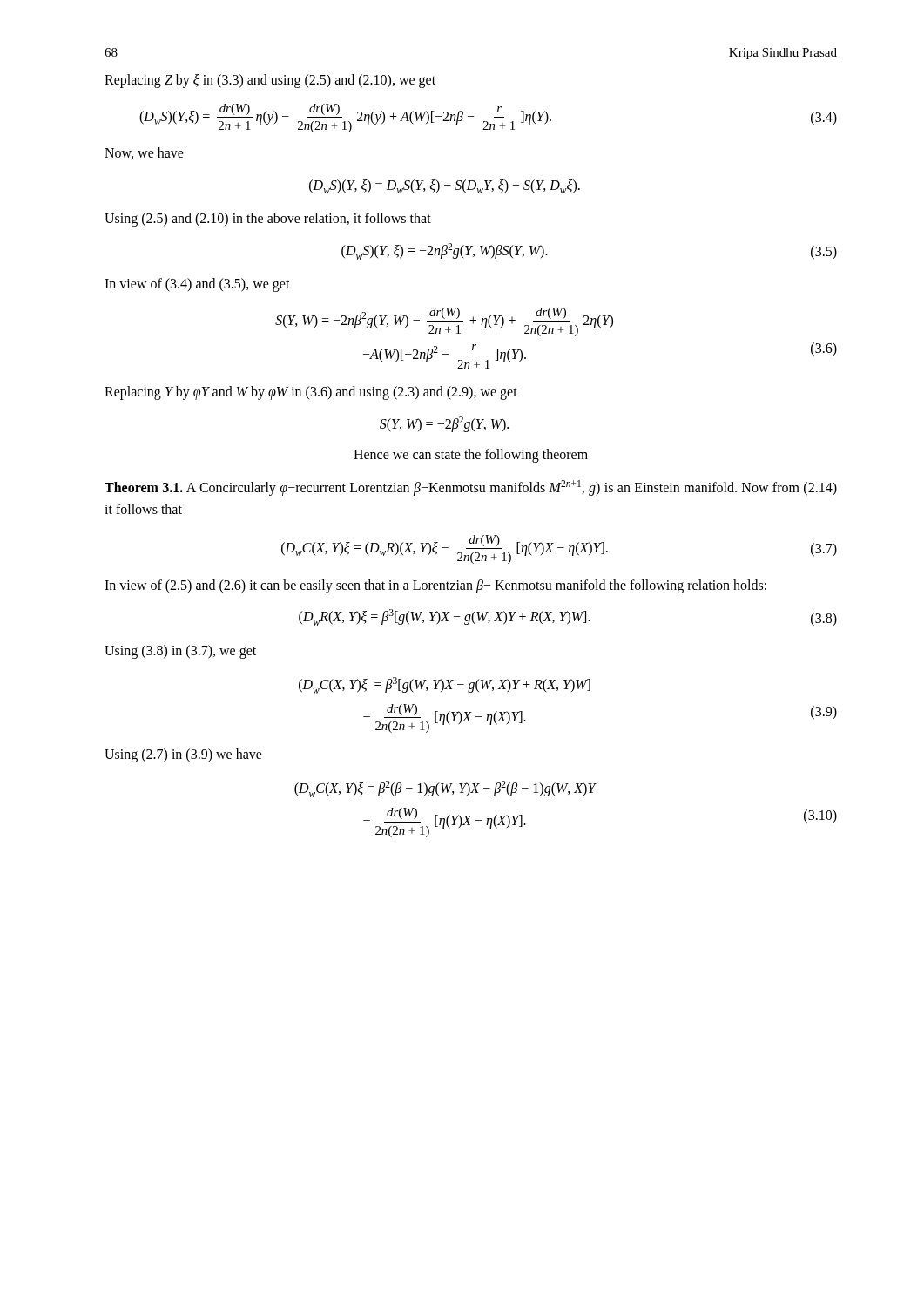Screen dimensions: 1307x924
Task: Click where it says "(DwS)(Y, ξ) = −2nβ2g(Y, W)βS(Y, W). (3.5)"
Action: [471, 252]
